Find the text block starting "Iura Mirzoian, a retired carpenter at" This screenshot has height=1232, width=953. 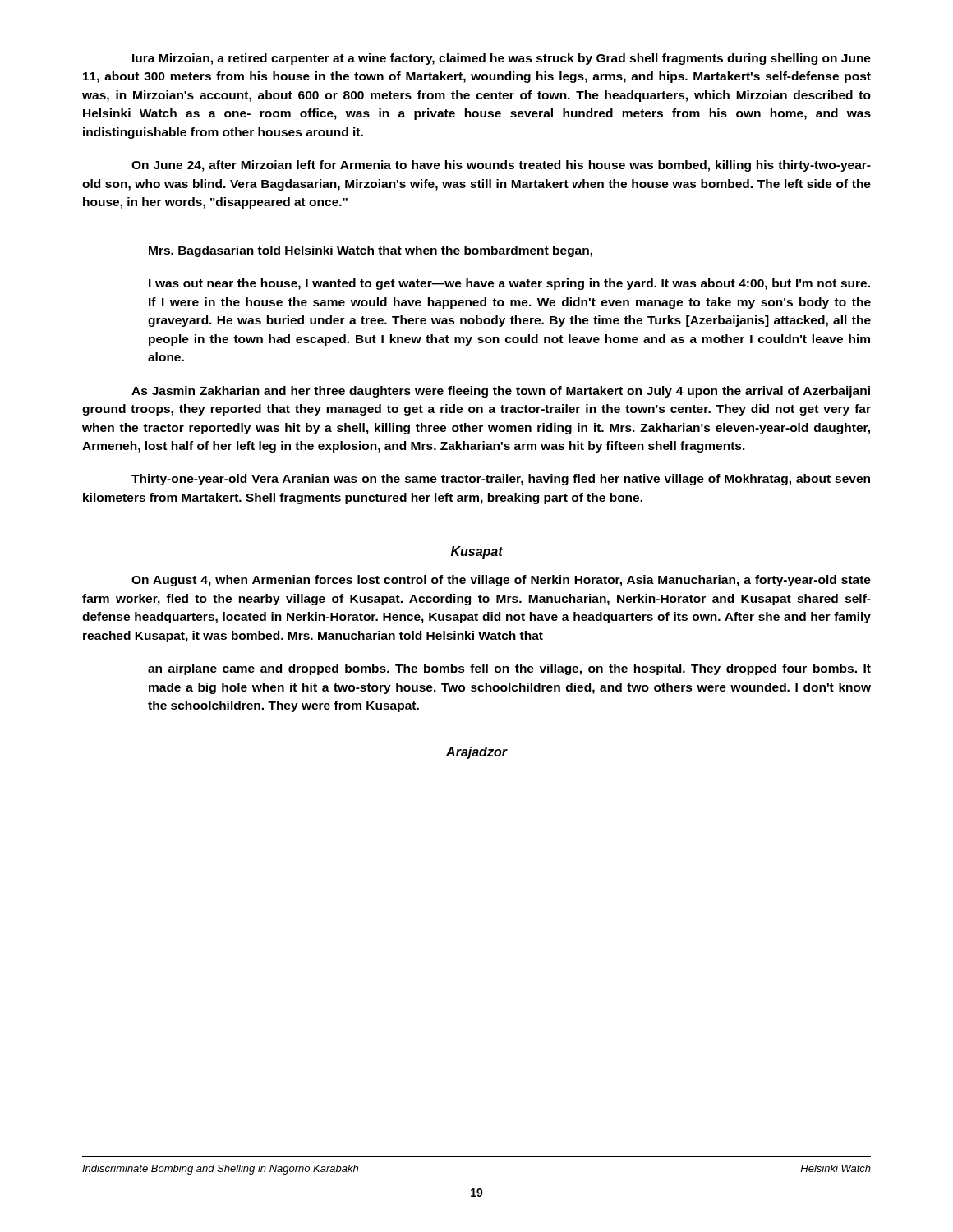[476, 95]
